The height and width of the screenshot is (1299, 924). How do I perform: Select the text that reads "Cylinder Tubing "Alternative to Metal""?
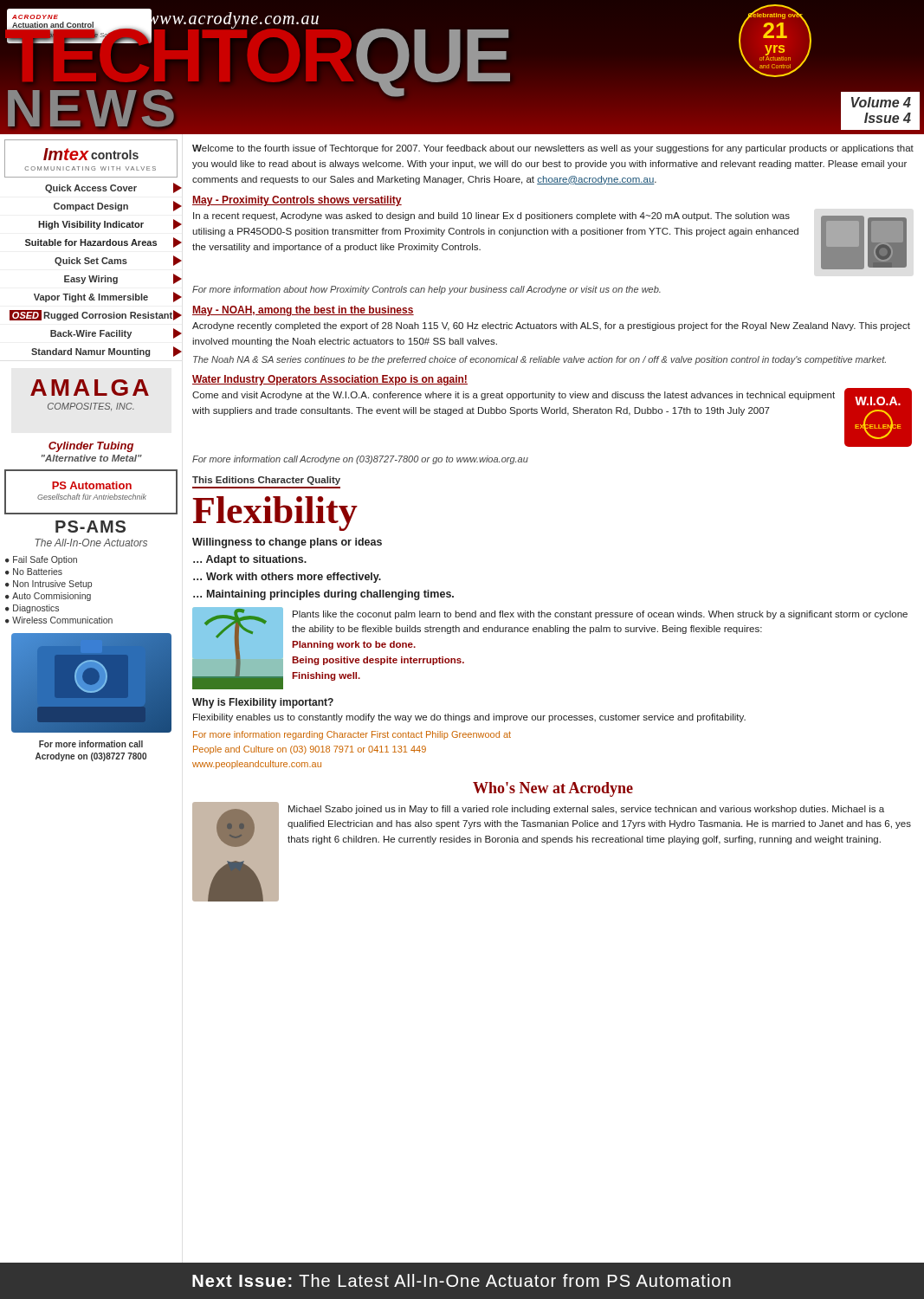click(91, 451)
